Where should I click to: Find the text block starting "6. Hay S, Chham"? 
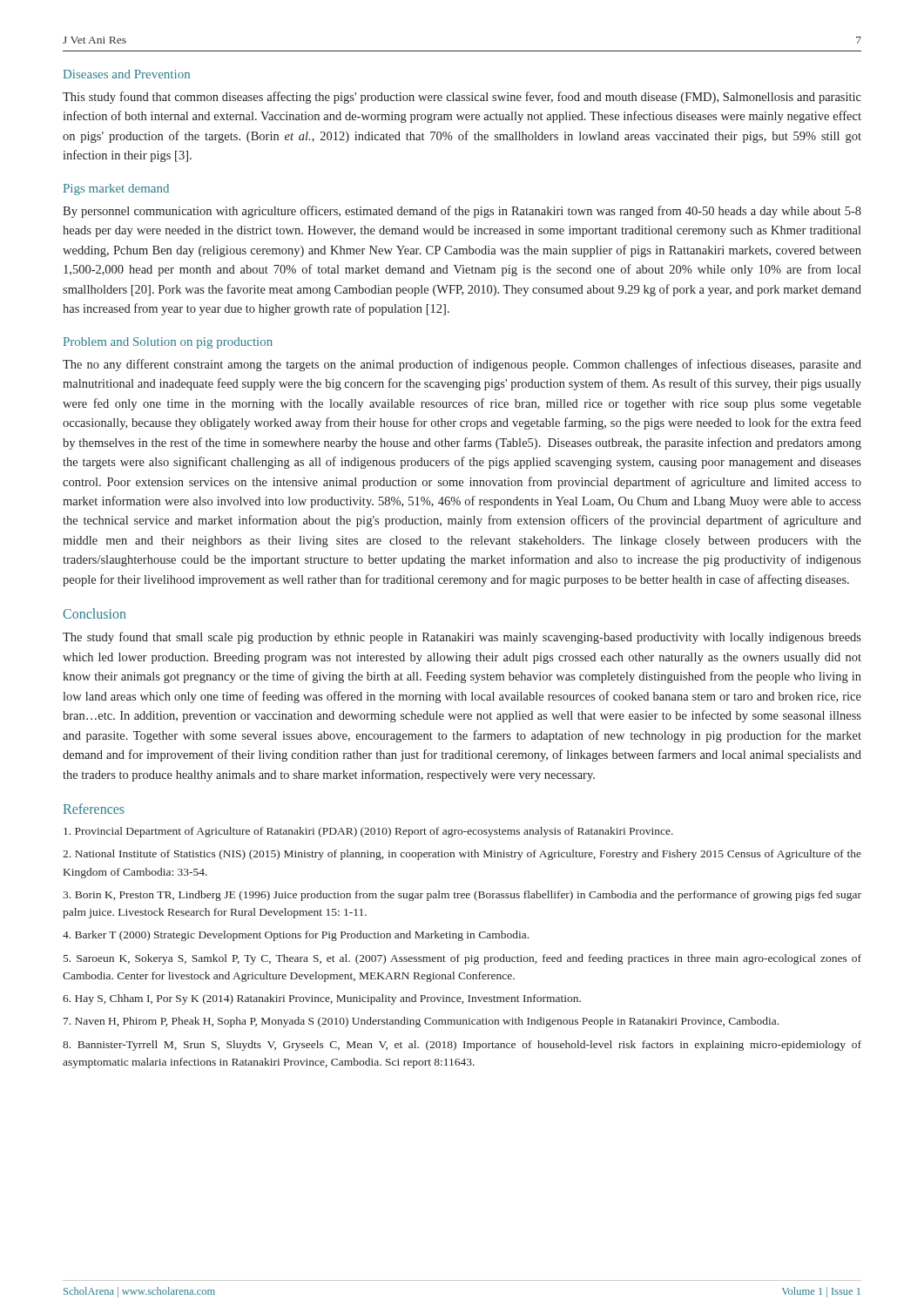[x=322, y=998]
